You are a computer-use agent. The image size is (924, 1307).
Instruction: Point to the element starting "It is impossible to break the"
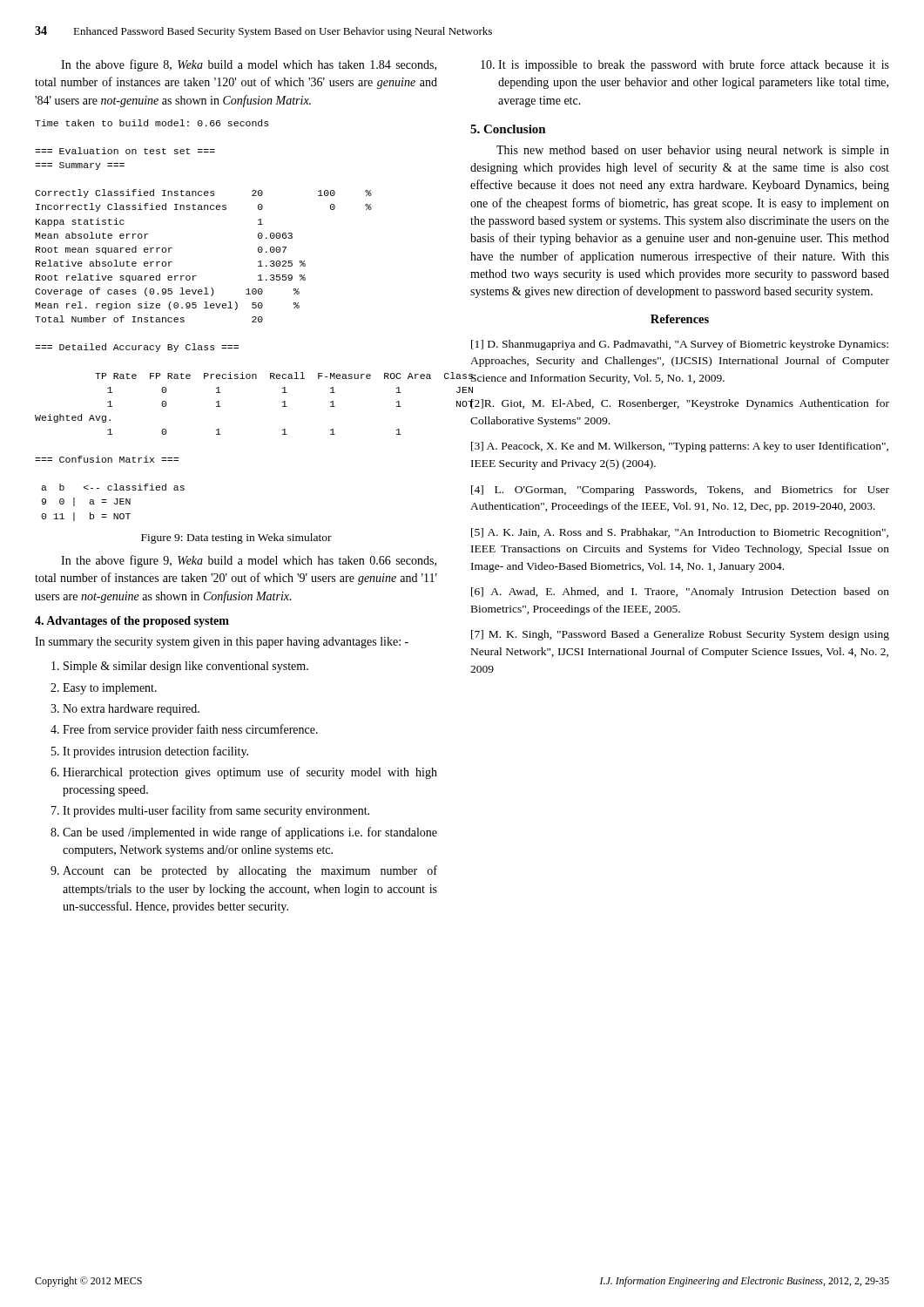click(x=694, y=83)
